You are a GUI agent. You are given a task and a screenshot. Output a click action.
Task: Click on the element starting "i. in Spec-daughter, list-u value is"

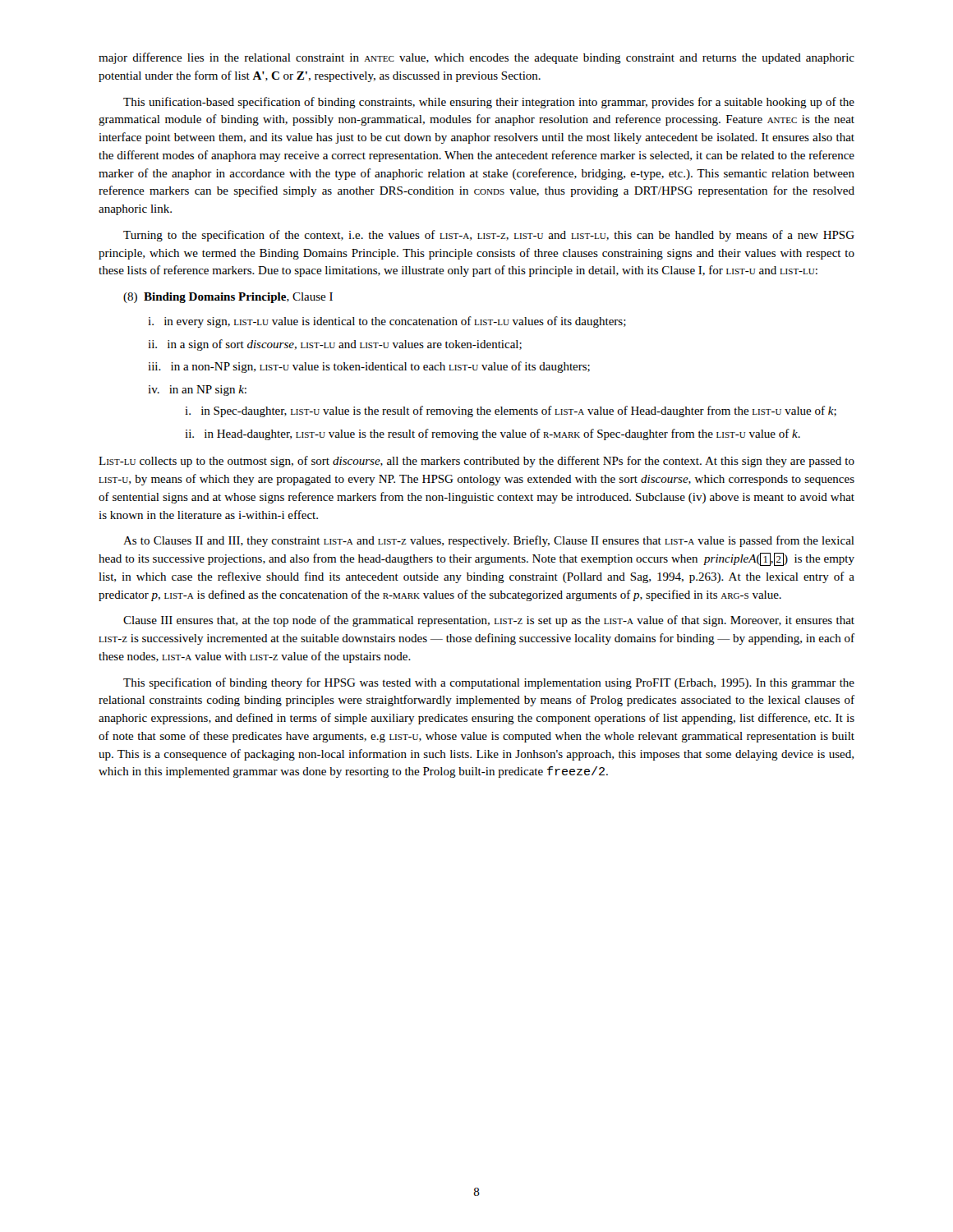(x=511, y=410)
